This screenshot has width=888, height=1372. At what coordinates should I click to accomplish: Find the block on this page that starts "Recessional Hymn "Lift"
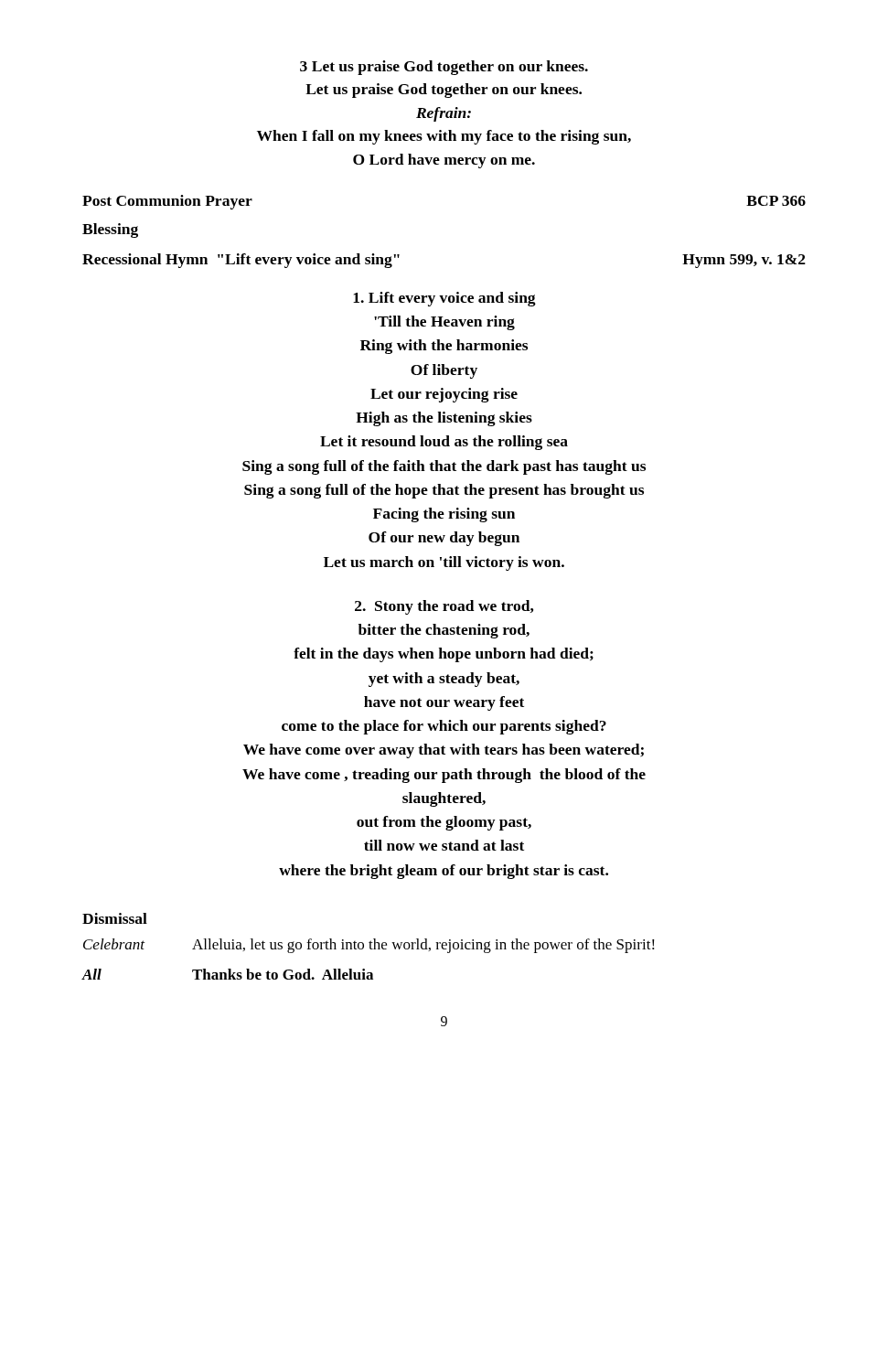pos(243,260)
